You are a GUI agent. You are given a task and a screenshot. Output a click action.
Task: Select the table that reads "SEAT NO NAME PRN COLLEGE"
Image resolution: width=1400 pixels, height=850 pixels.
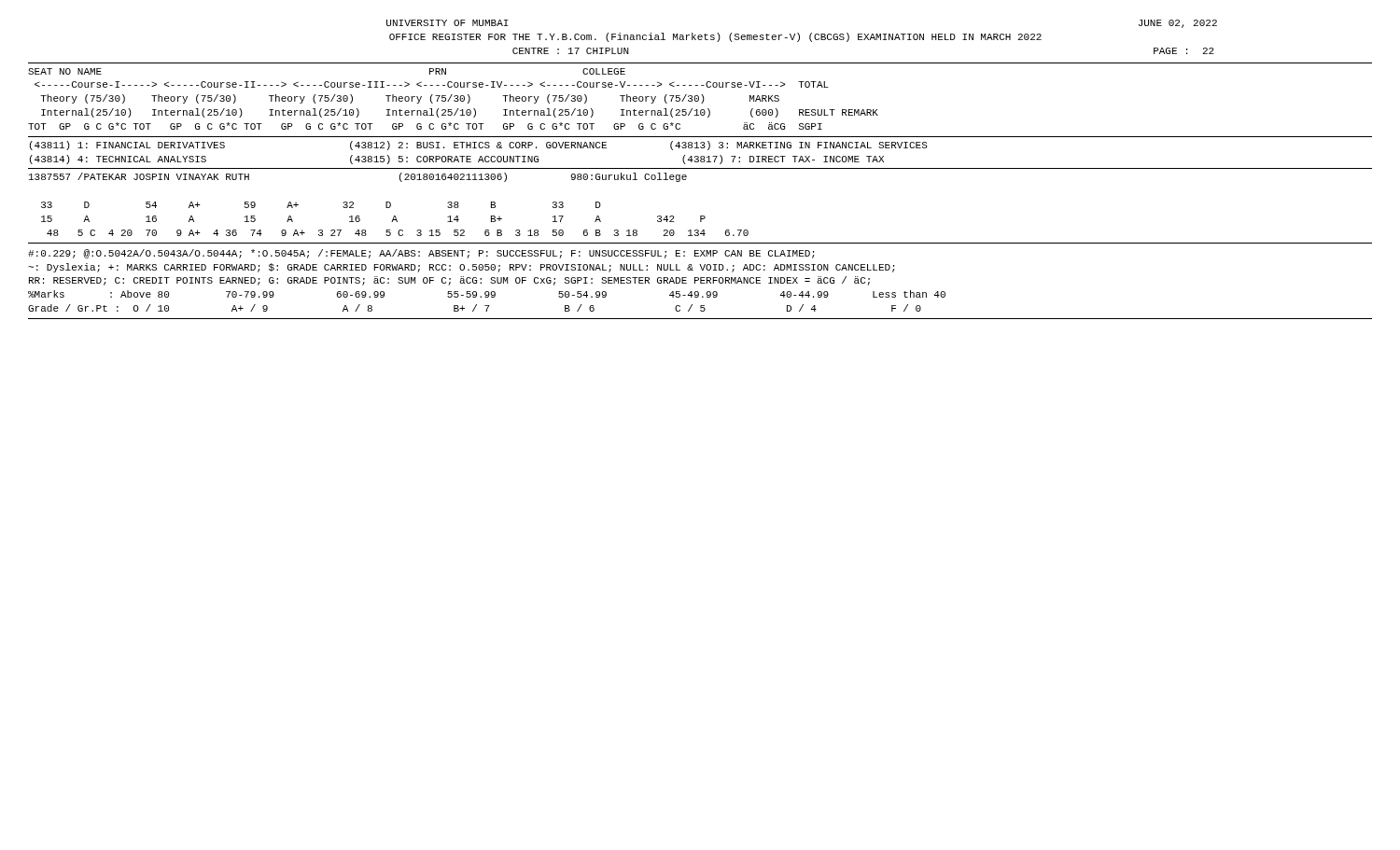click(700, 99)
